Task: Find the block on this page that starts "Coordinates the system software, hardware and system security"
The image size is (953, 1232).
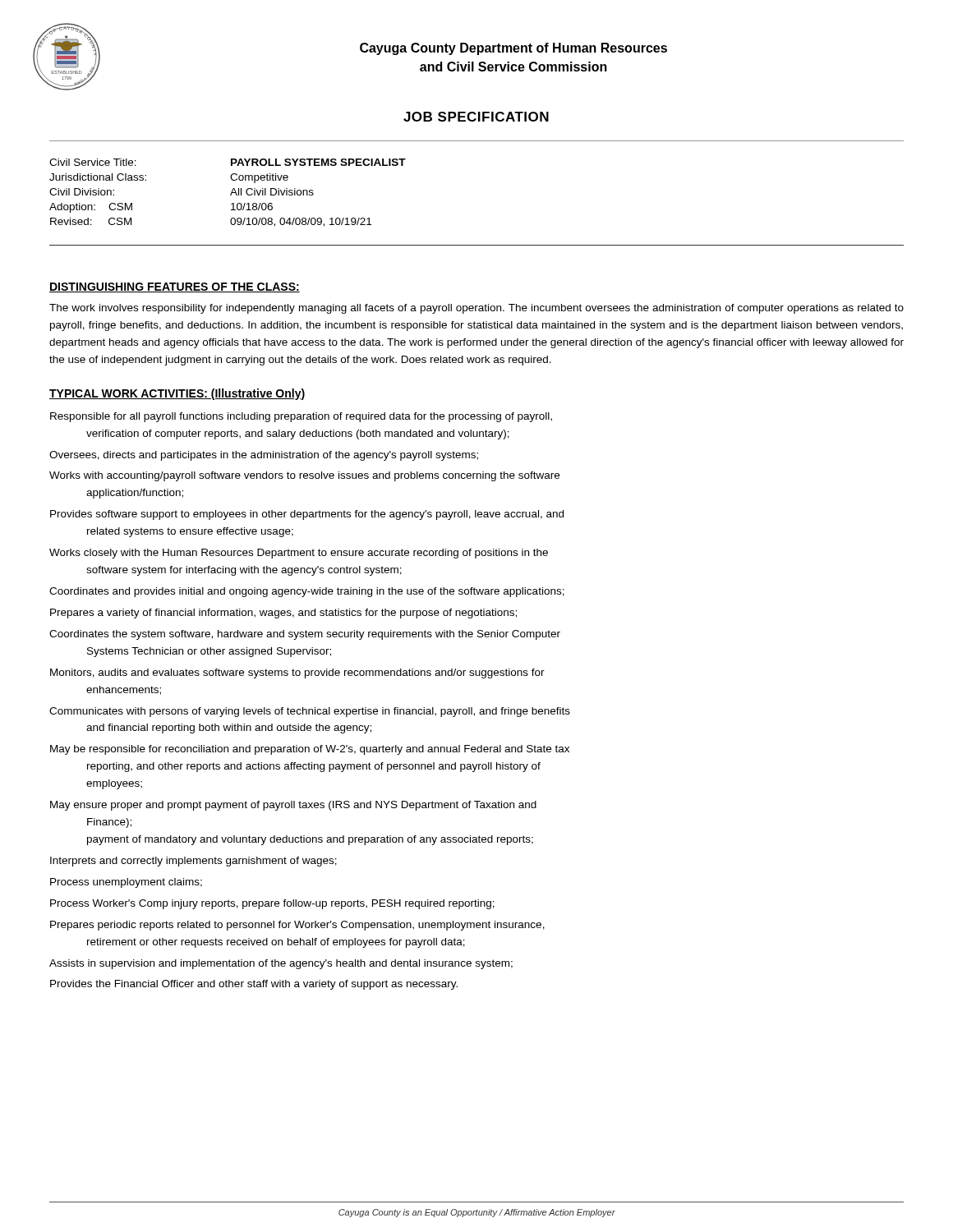Action: point(476,643)
